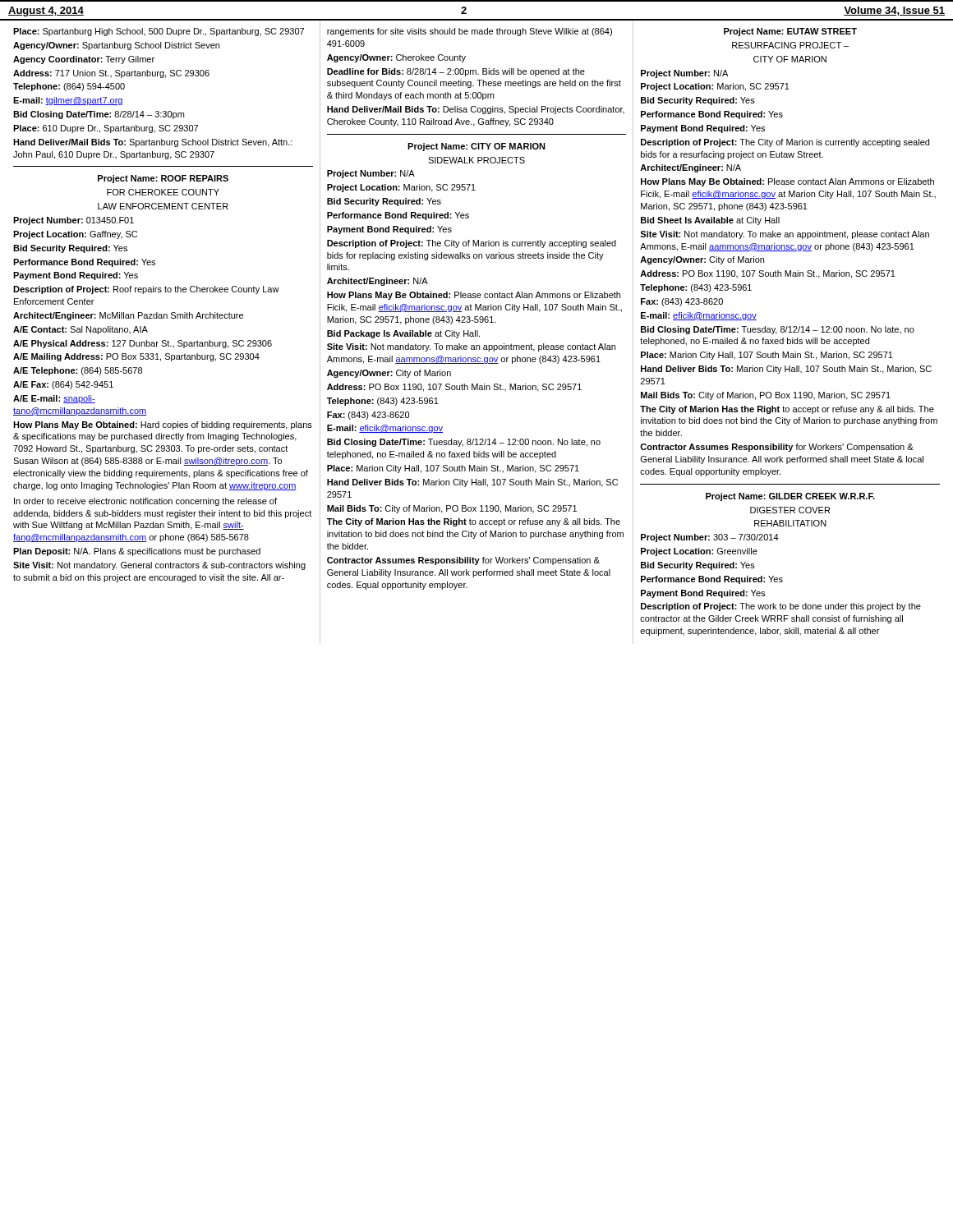Locate the text block that reads "rangements for site"

coord(476,308)
